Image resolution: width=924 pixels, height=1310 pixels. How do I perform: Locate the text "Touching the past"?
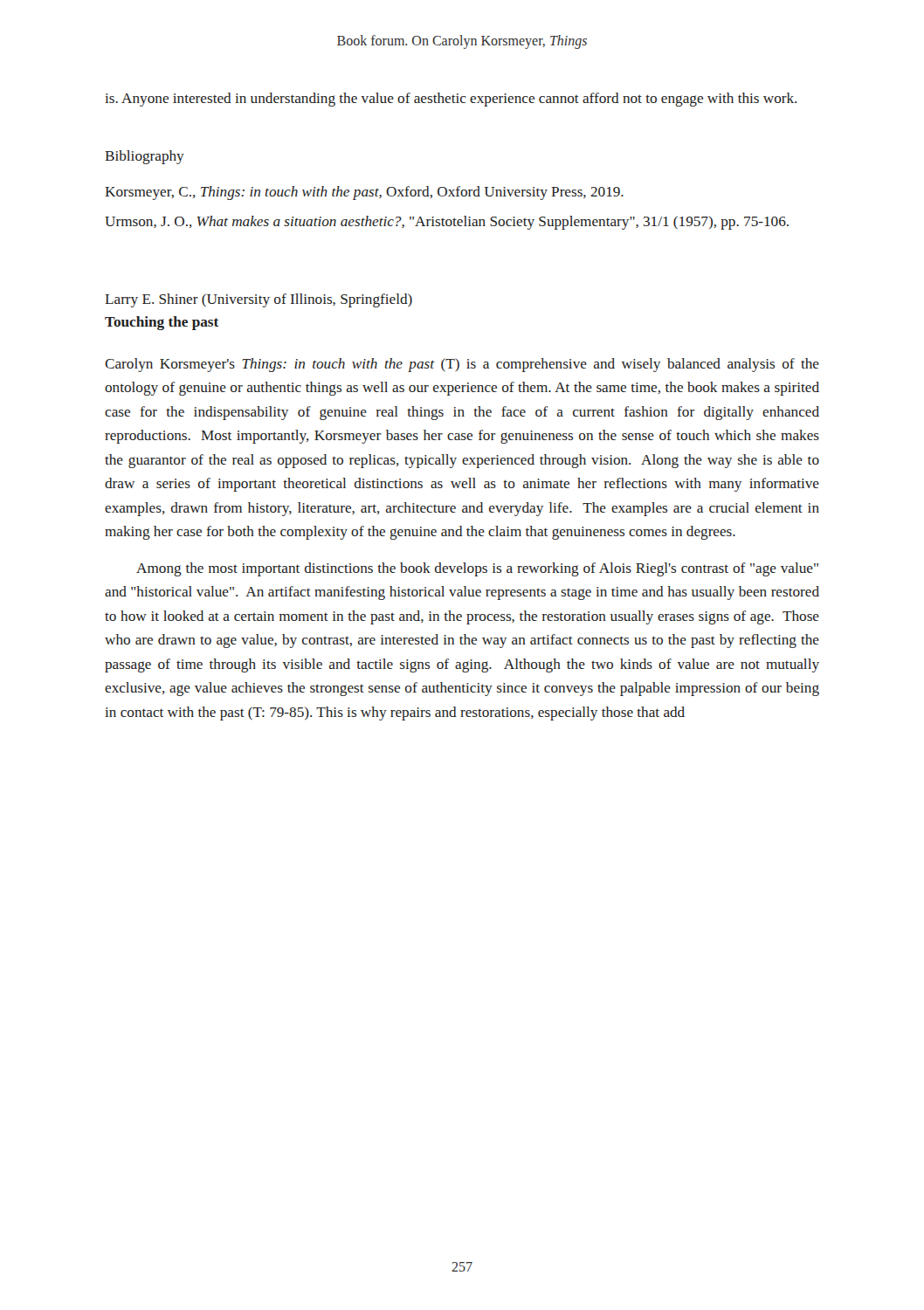click(162, 321)
